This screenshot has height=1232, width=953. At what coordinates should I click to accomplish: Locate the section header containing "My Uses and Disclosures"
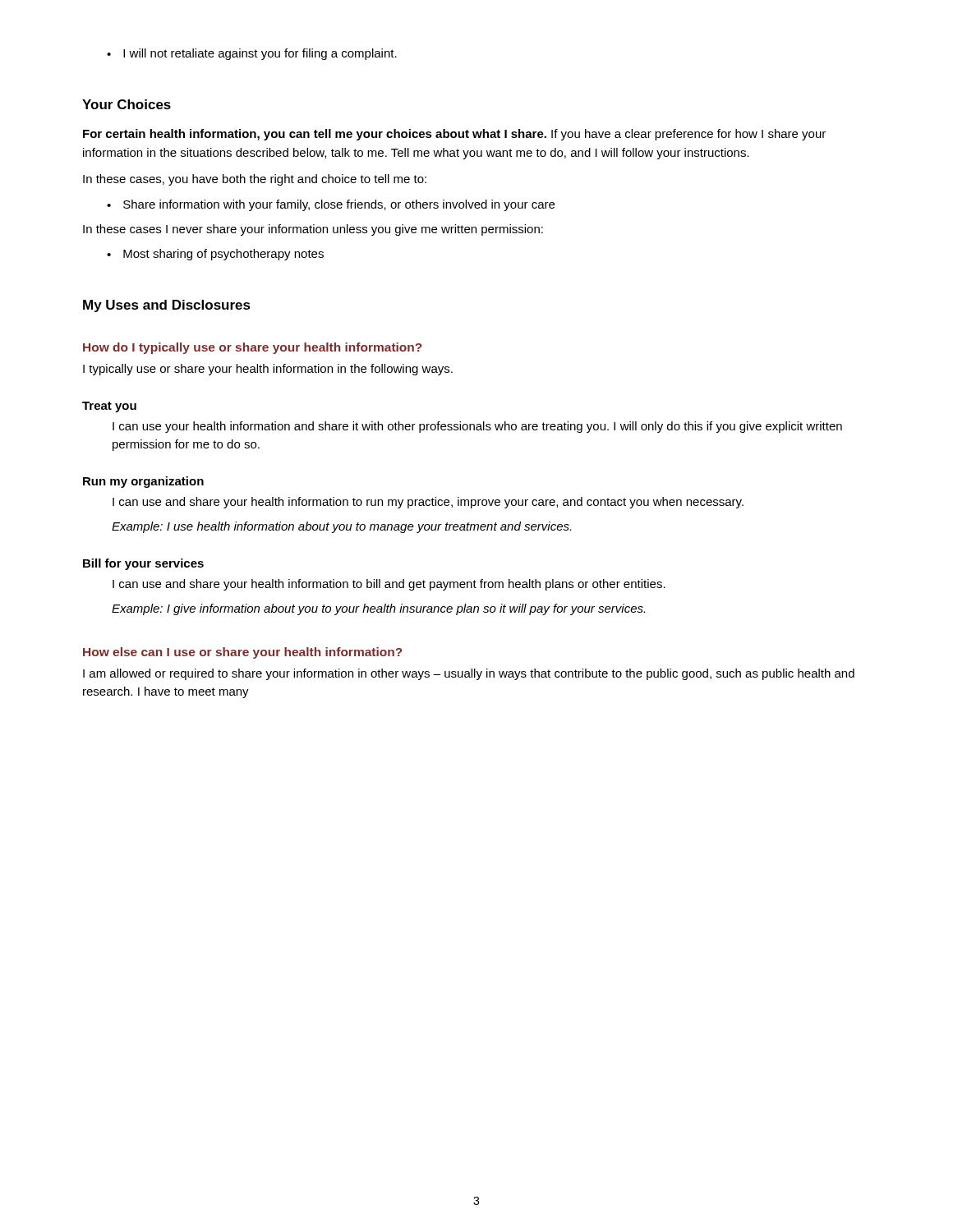tap(166, 305)
